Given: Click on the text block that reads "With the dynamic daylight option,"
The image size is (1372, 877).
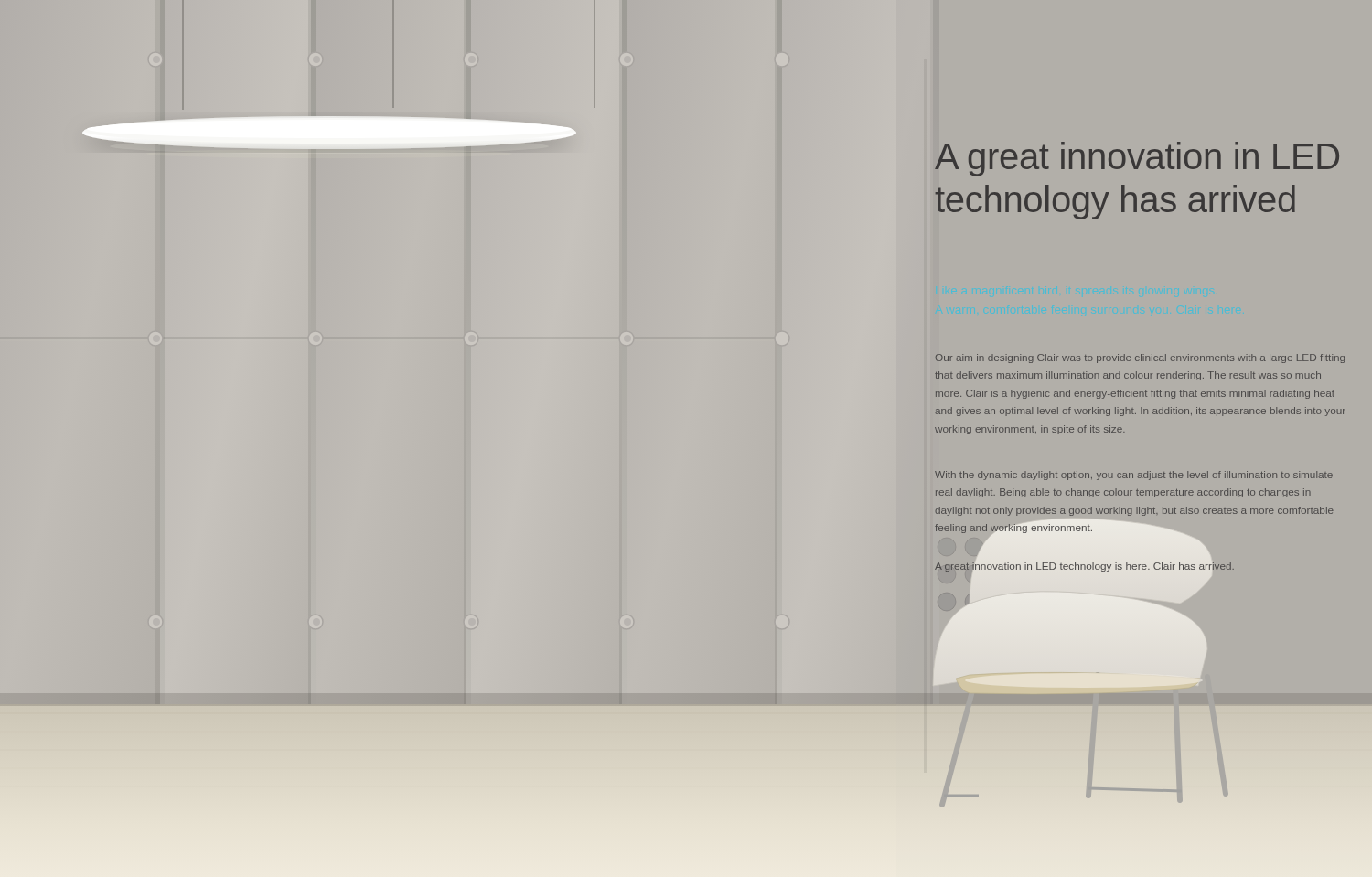Looking at the screenshot, I should point(1134,501).
